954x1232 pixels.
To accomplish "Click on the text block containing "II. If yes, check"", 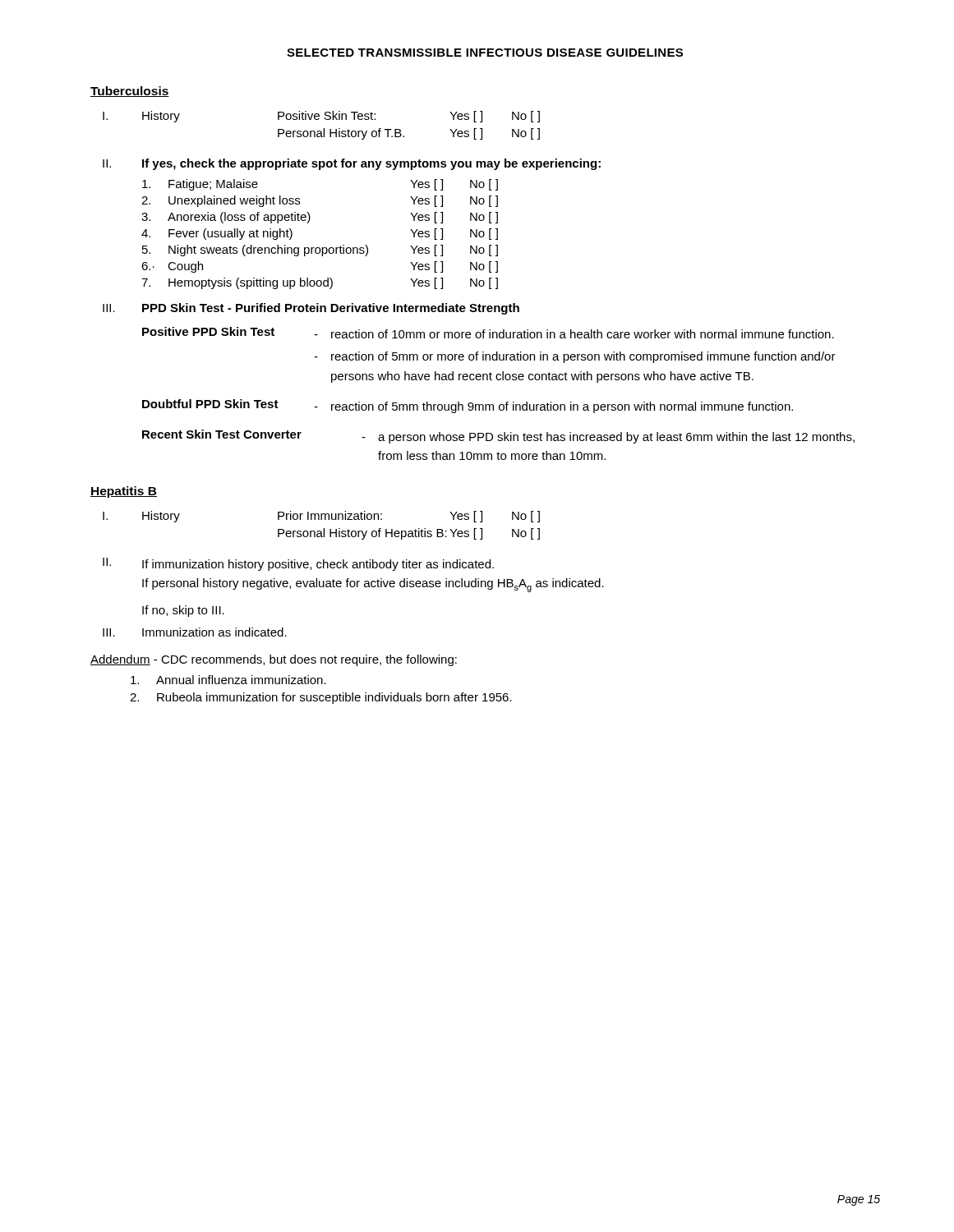I will click(352, 163).
